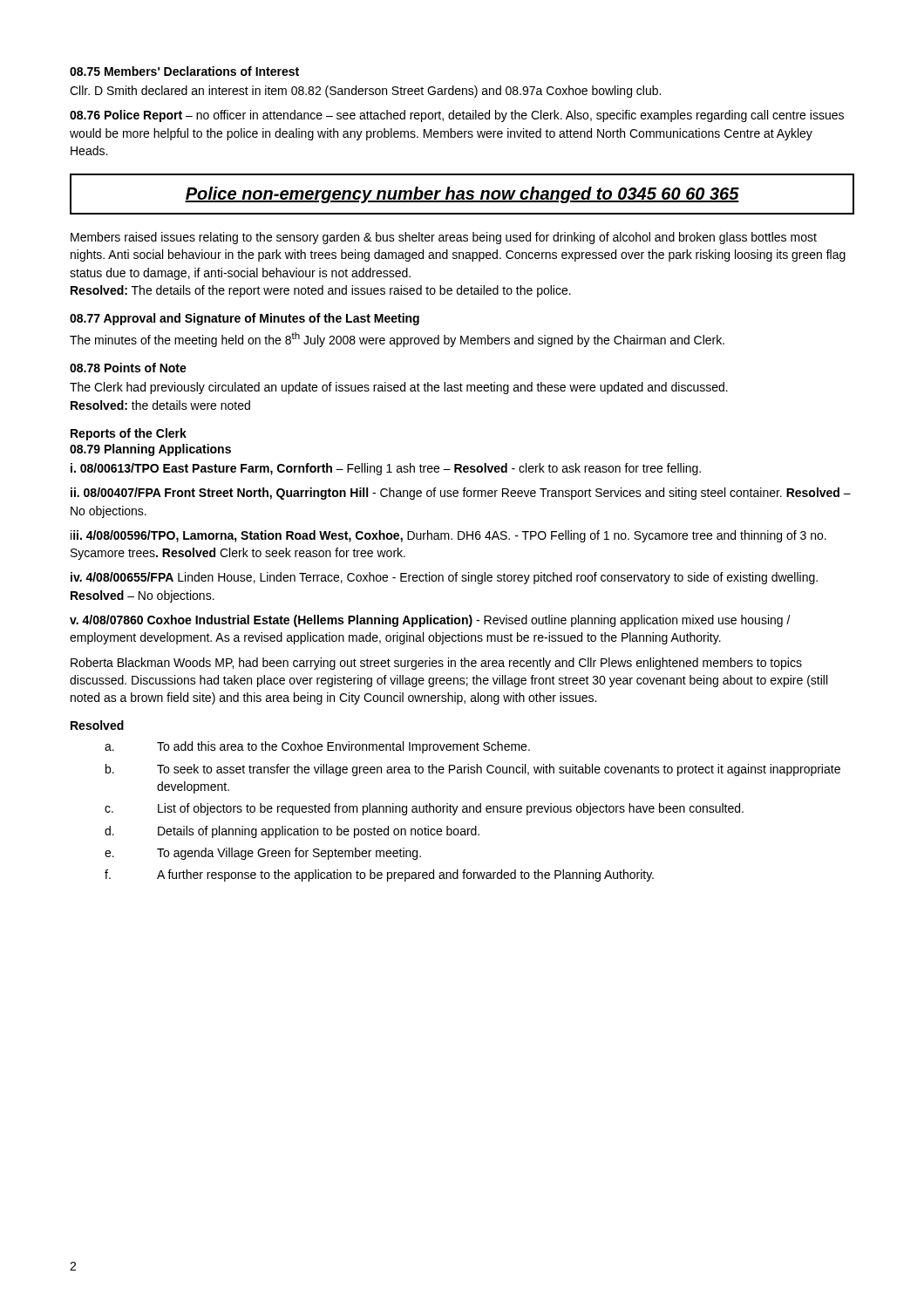Locate the element starting "Police non-emergency number has now changed to 0345"

click(x=462, y=194)
